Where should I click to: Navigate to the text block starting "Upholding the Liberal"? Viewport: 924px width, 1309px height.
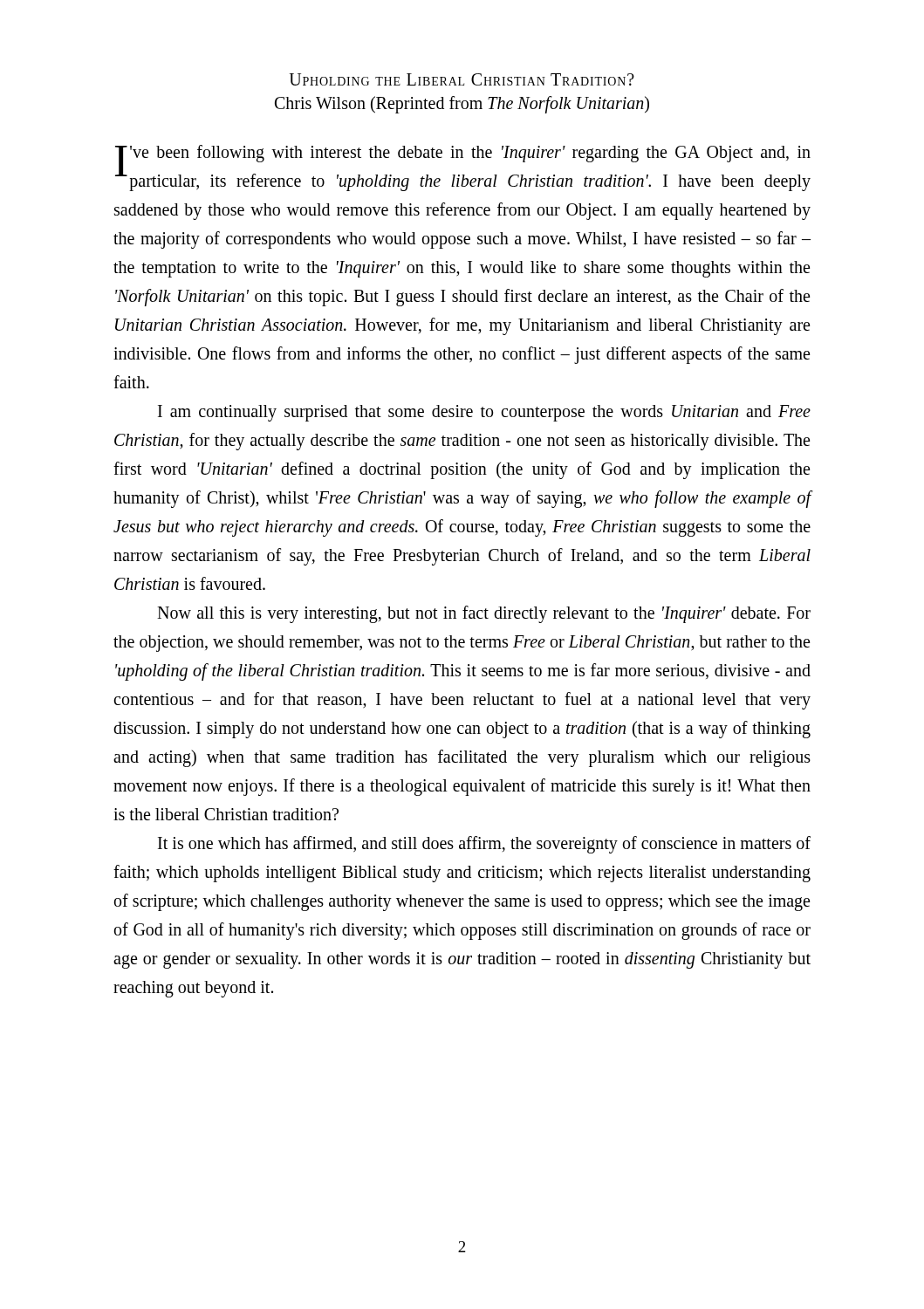(x=462, y=92)
